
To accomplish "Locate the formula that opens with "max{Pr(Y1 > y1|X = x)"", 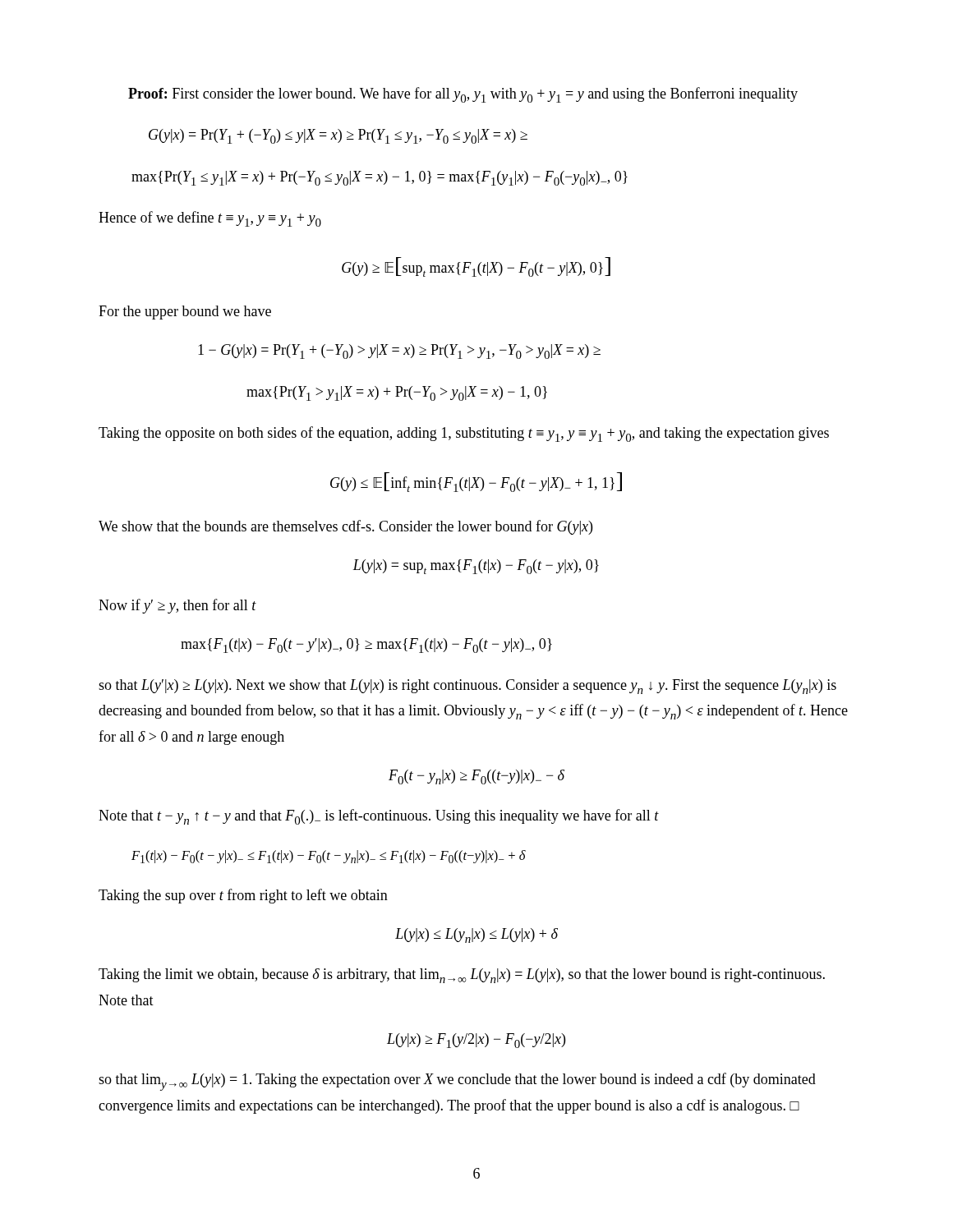I will (x=550, y=393).
